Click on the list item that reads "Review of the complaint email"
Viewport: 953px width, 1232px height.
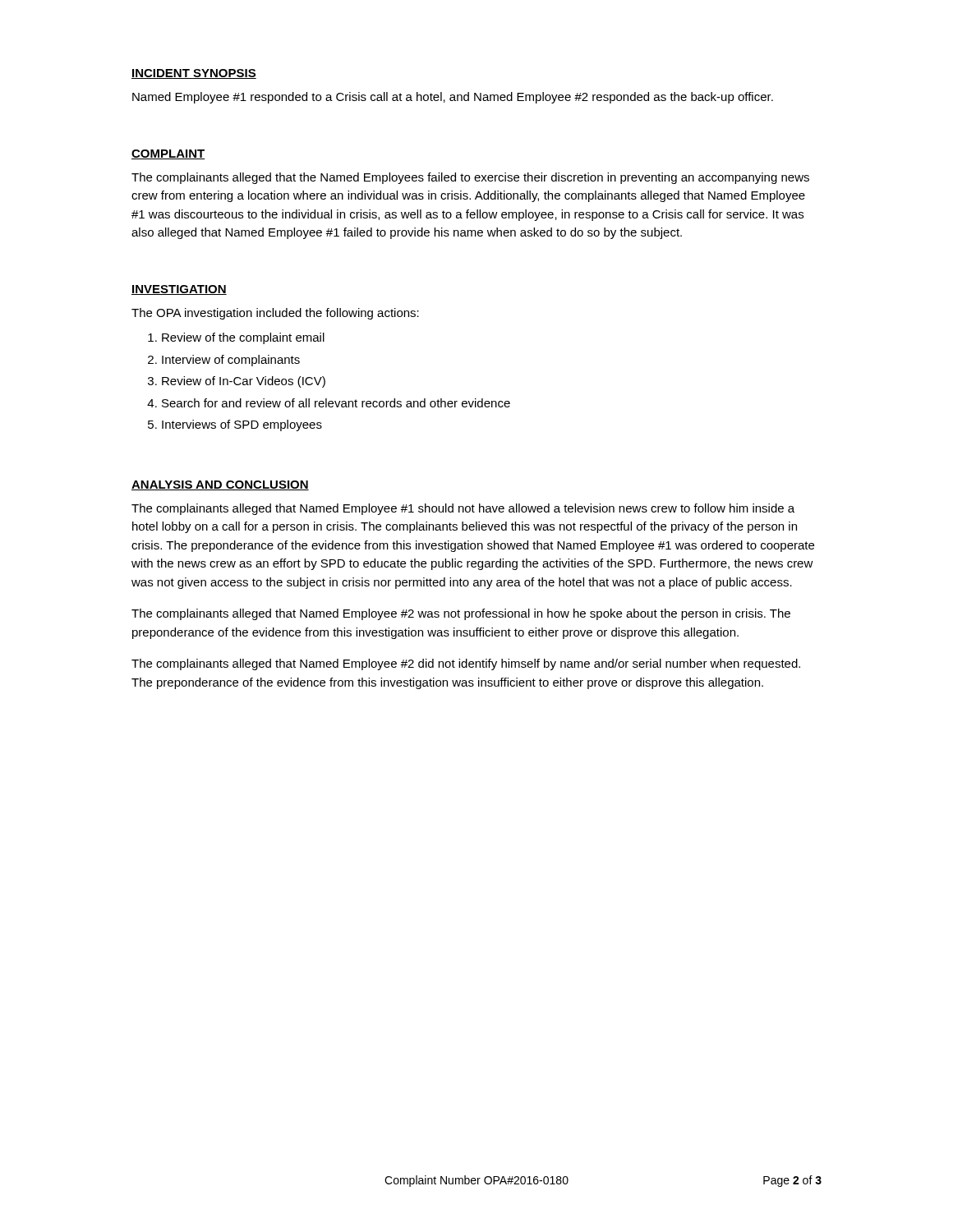click(x=243, y=337)
